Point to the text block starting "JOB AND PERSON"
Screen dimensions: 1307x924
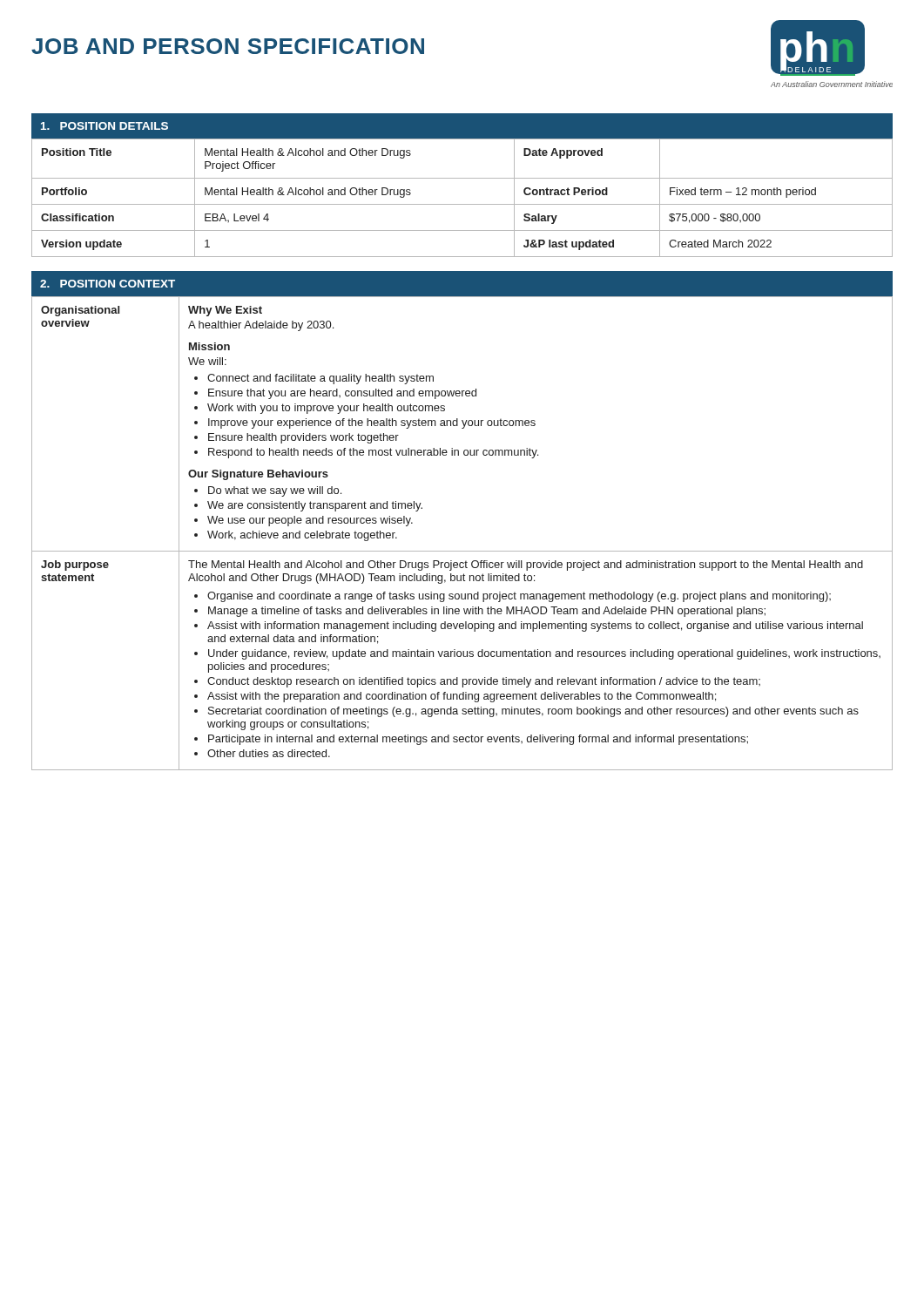point(229,46)
